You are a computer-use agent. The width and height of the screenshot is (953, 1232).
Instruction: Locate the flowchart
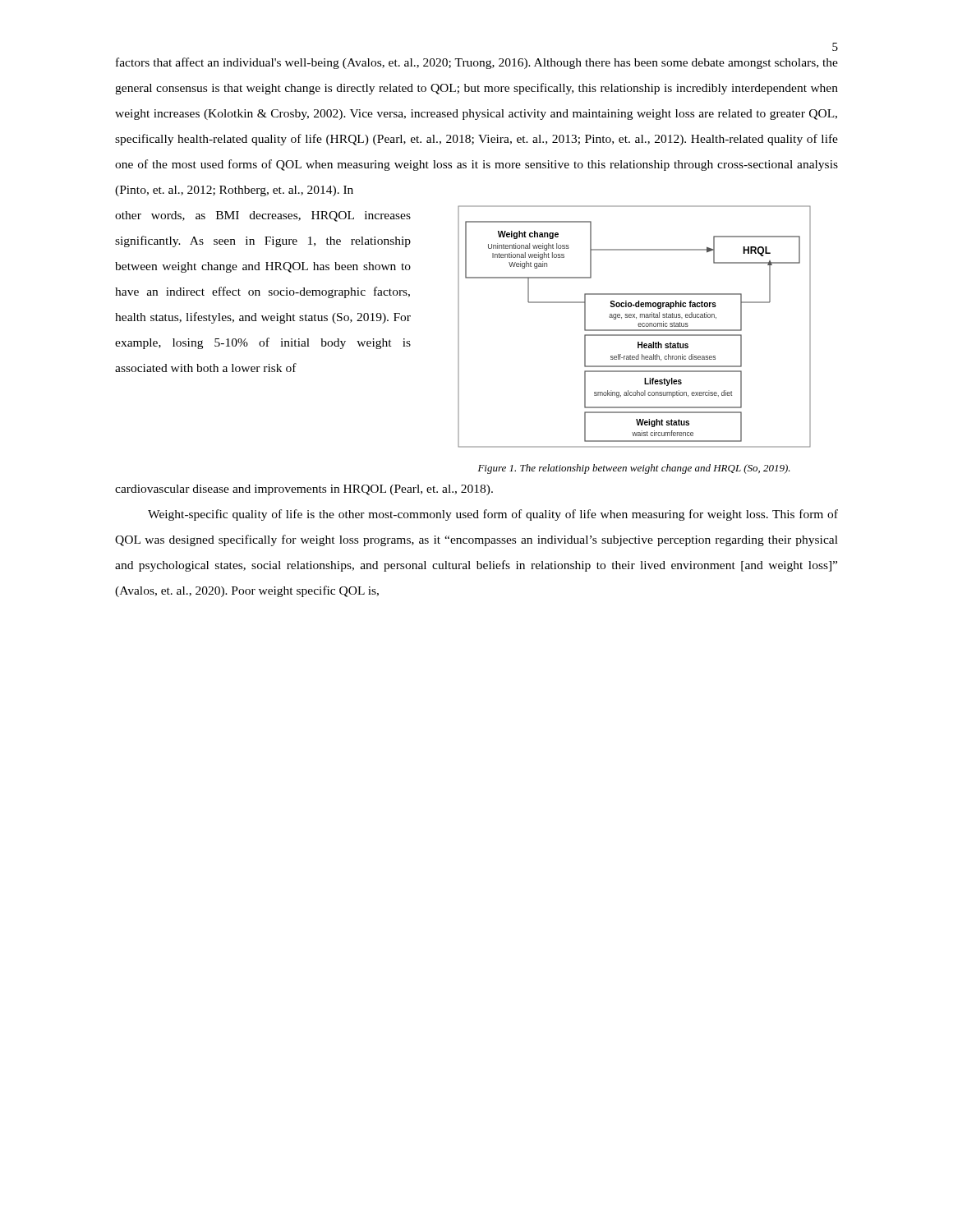click(x=634, y=331)
